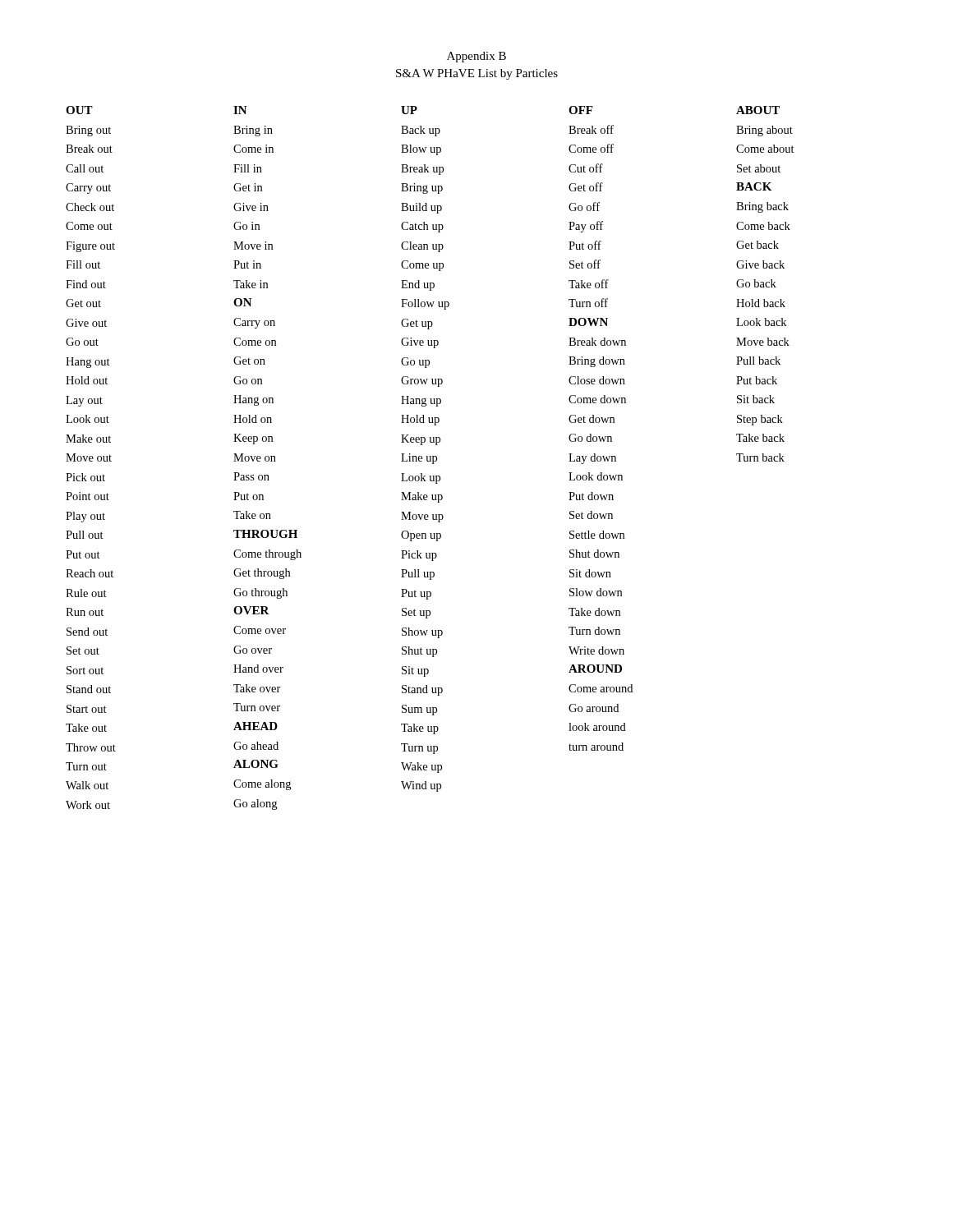
Task: Find the table that mentions "OUT Bring out"
Action: coord(485,459)
